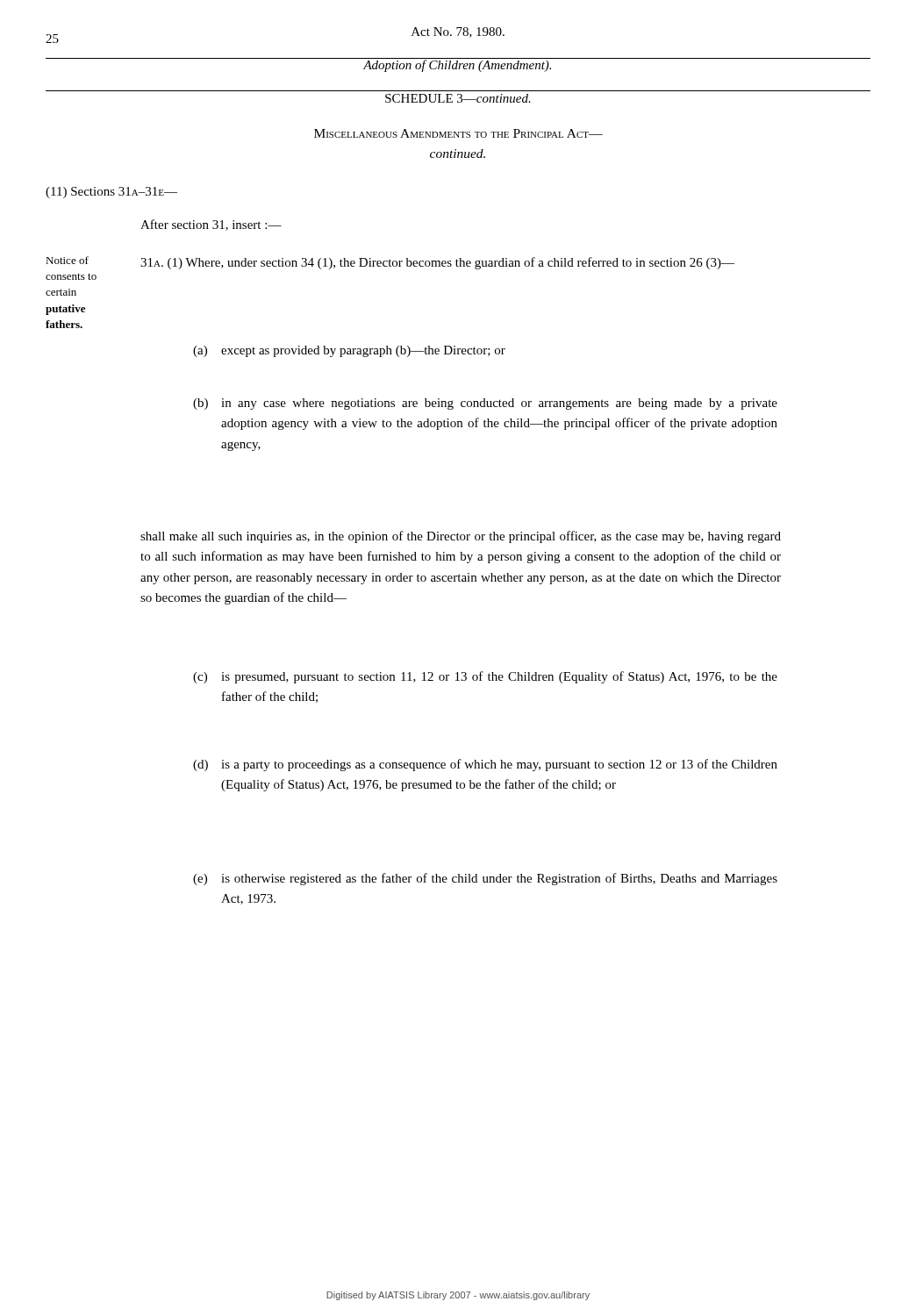The height and width of the screenshot is (1316, 916).
Task: Select the text that says "(11) Sections 31a–31e—"
Action: pyautogui.click(x=111, y=191)
